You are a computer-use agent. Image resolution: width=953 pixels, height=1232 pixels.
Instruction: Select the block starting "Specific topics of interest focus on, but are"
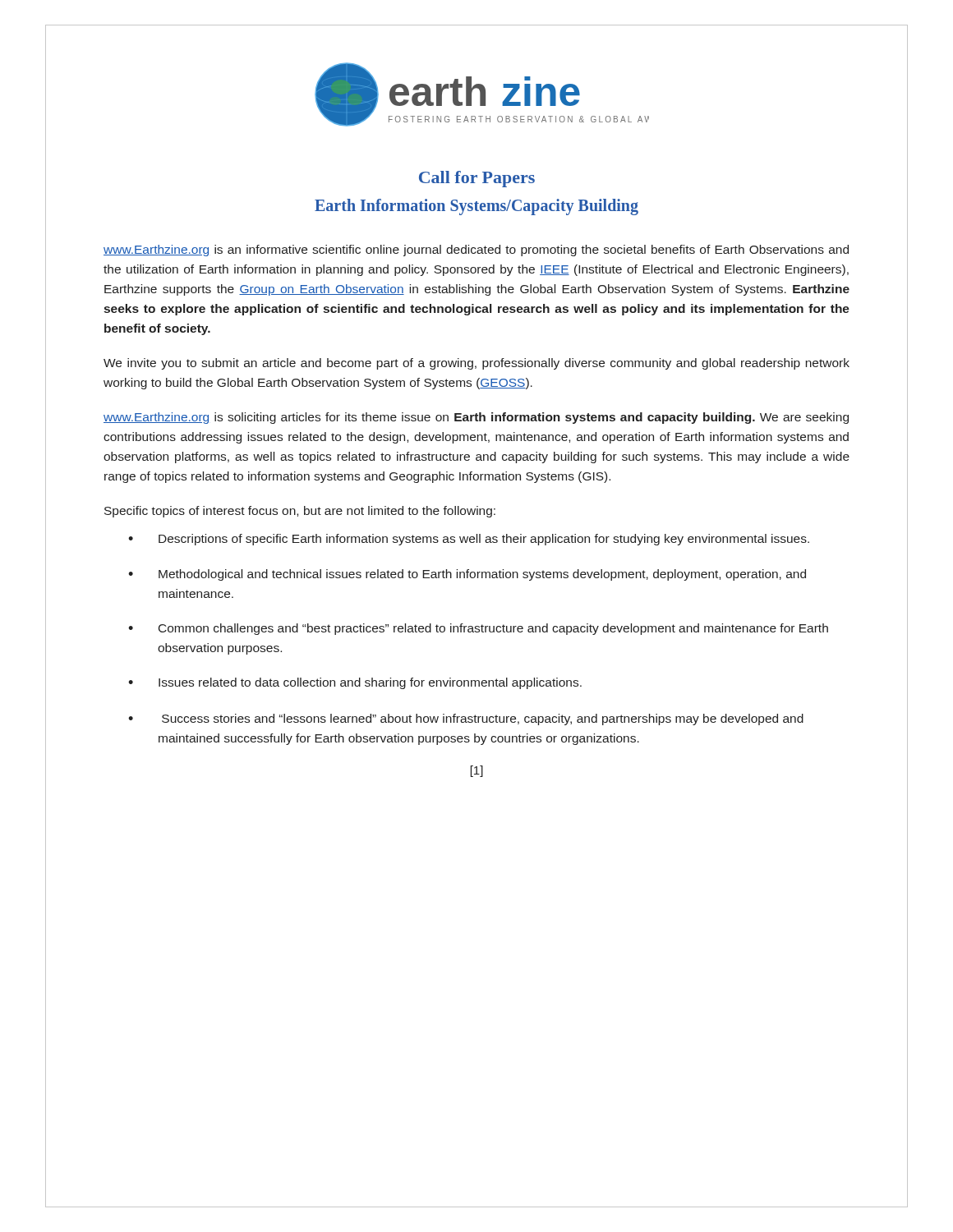point(300,511)
